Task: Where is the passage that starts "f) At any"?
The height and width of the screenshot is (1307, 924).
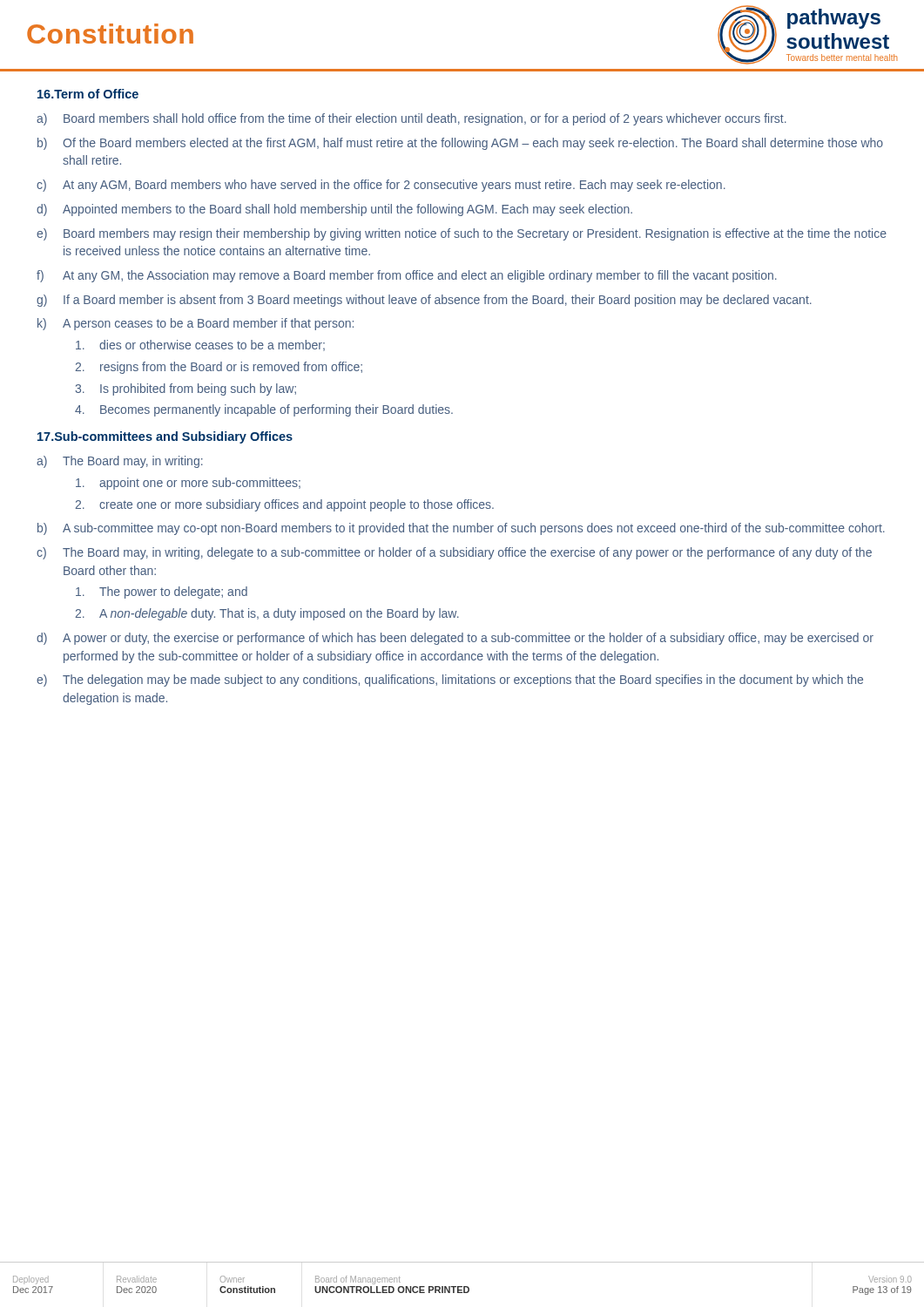Action: tap(407, 276)
